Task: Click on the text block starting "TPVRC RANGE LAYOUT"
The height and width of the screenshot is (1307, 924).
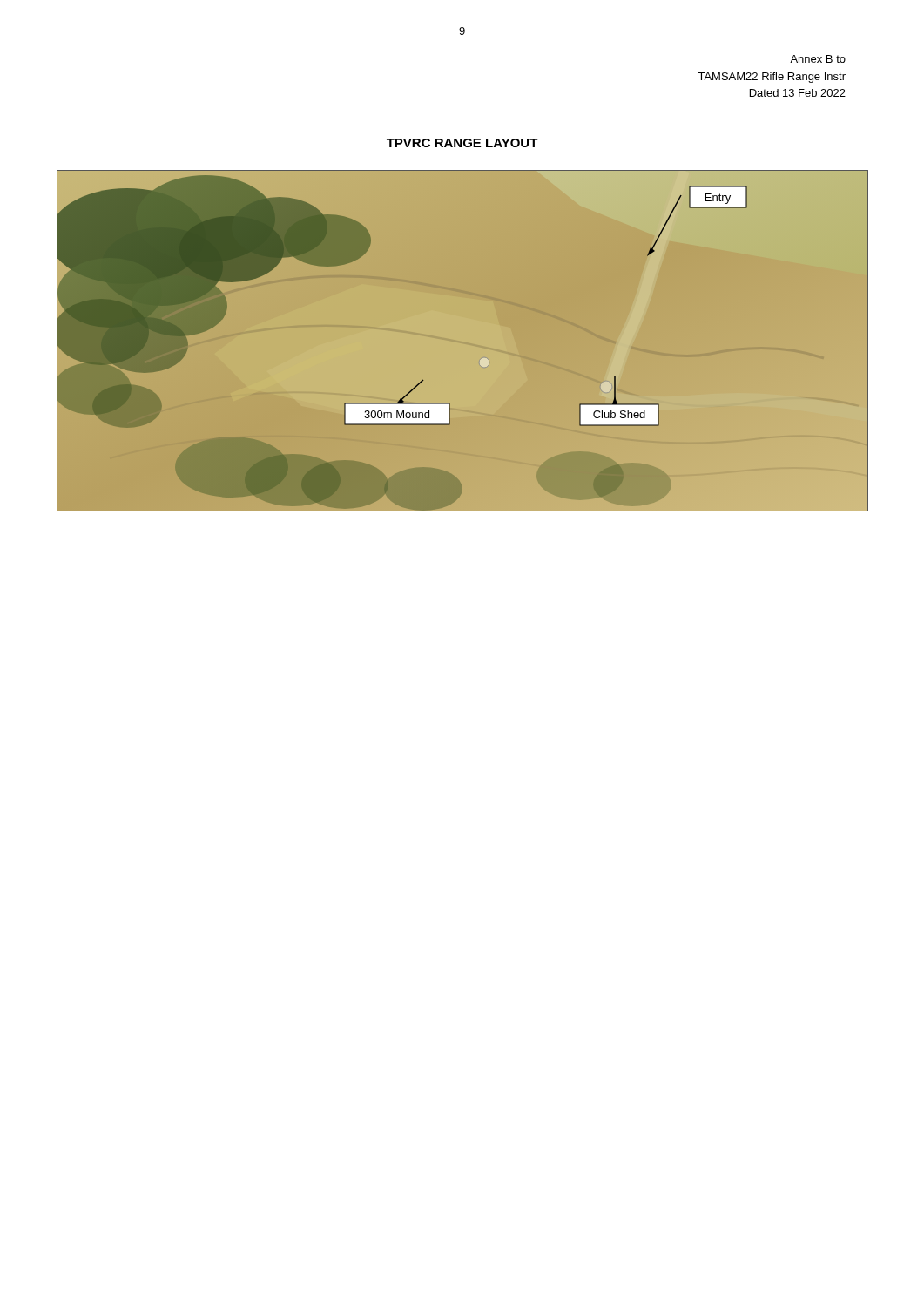Action: (x=462, y=142)
